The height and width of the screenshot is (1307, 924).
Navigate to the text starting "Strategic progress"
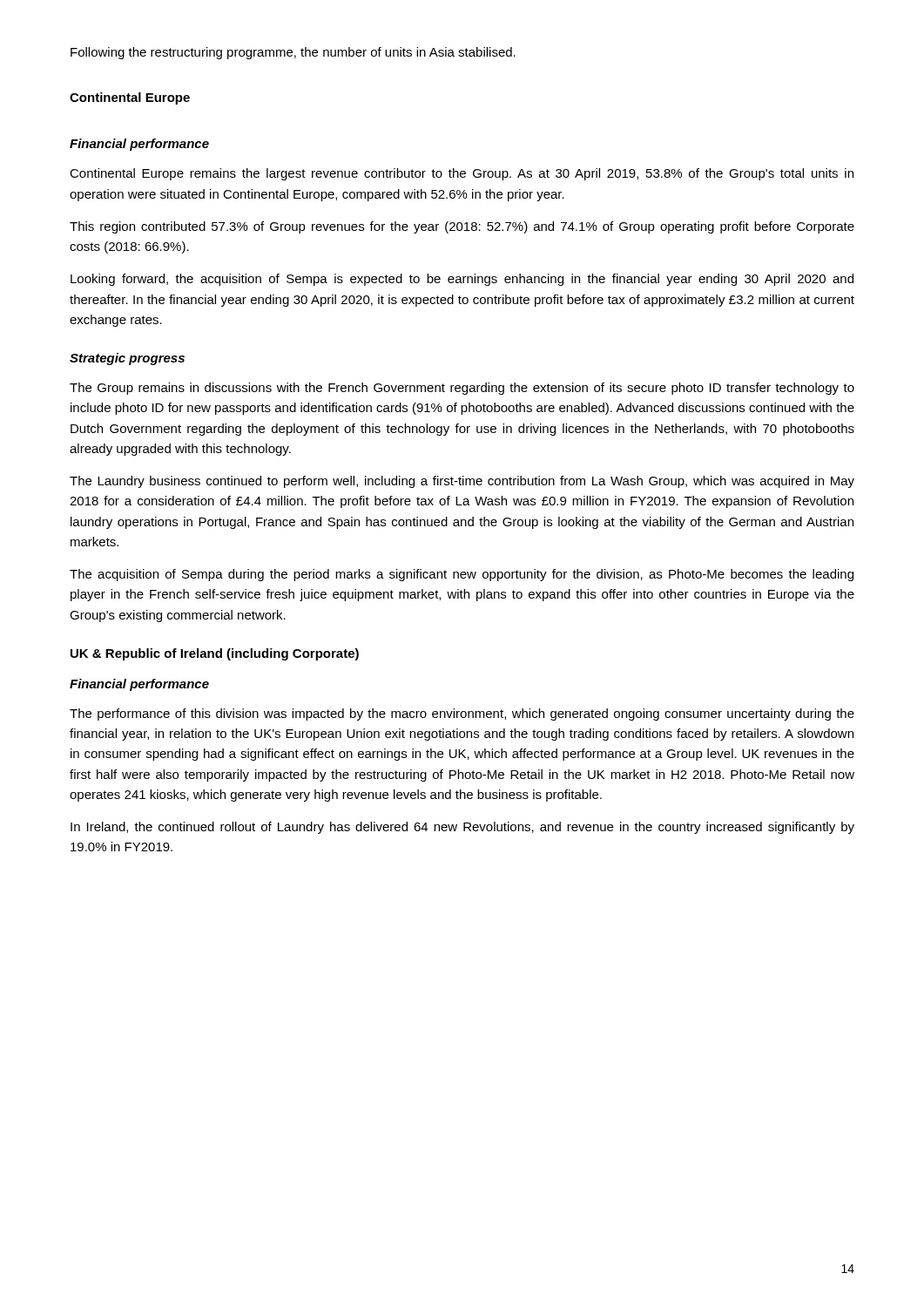point(127,358)
